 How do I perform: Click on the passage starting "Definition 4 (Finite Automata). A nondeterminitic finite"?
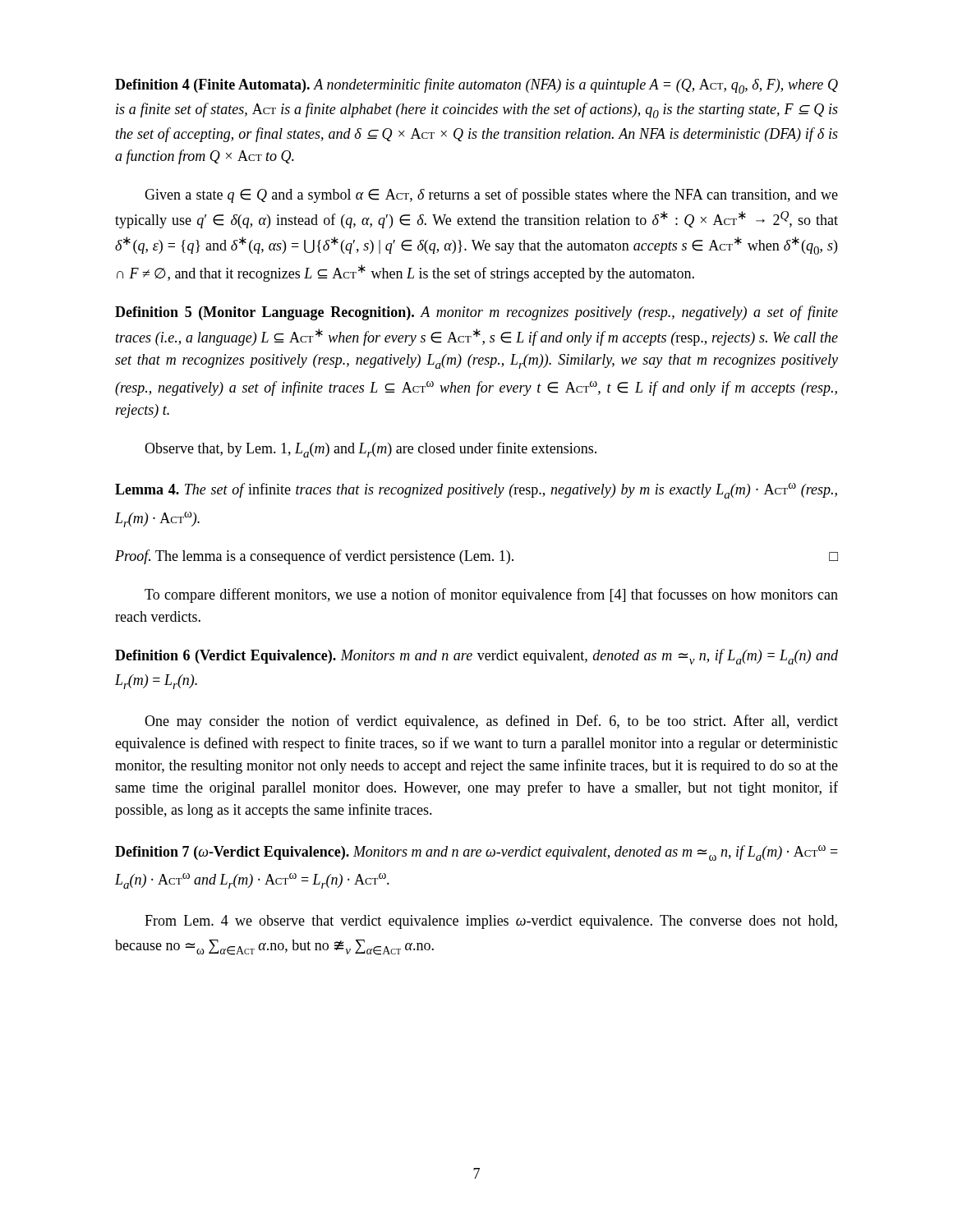tap(476, 121)
